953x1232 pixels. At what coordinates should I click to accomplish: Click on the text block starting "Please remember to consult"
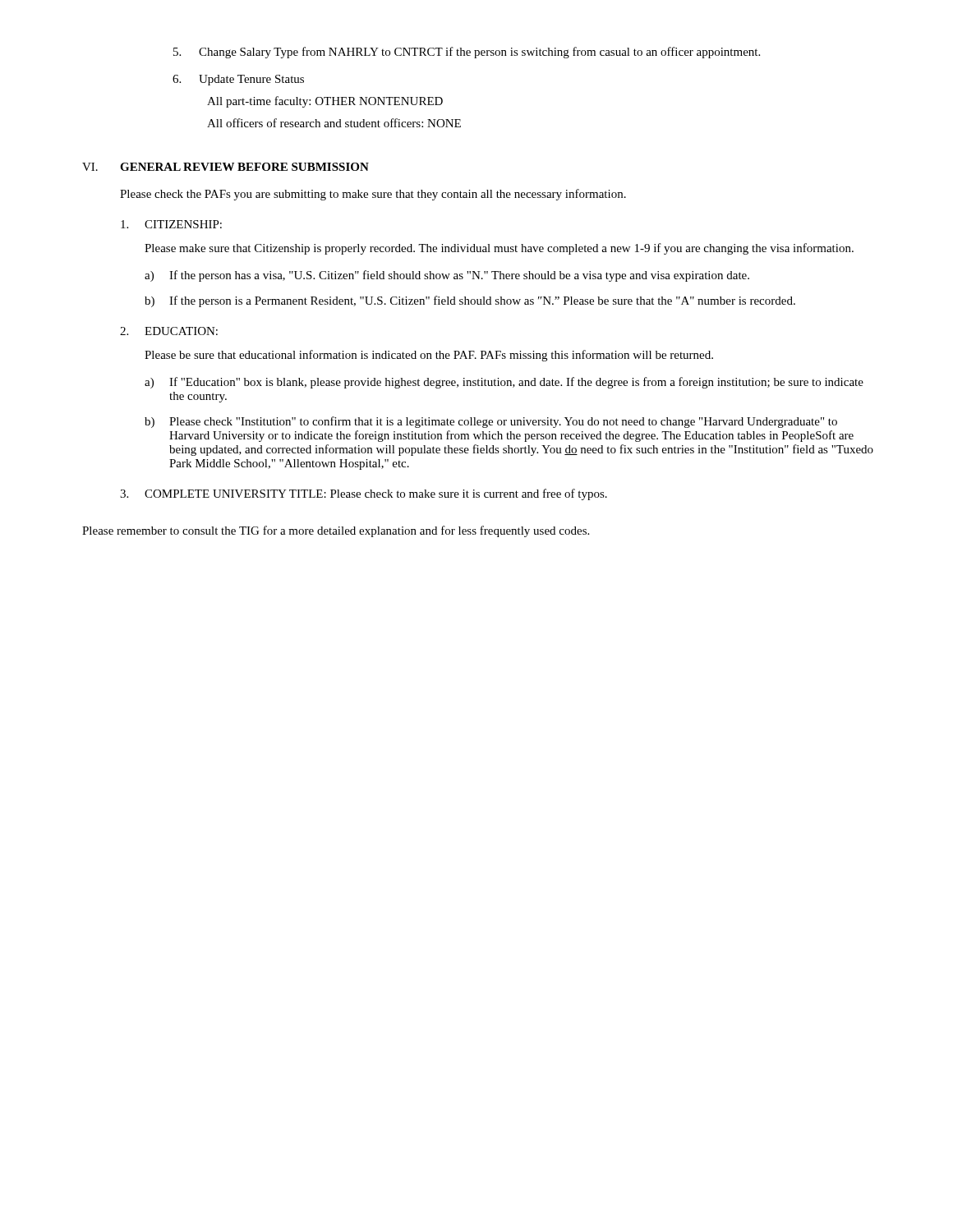(336, 531)
